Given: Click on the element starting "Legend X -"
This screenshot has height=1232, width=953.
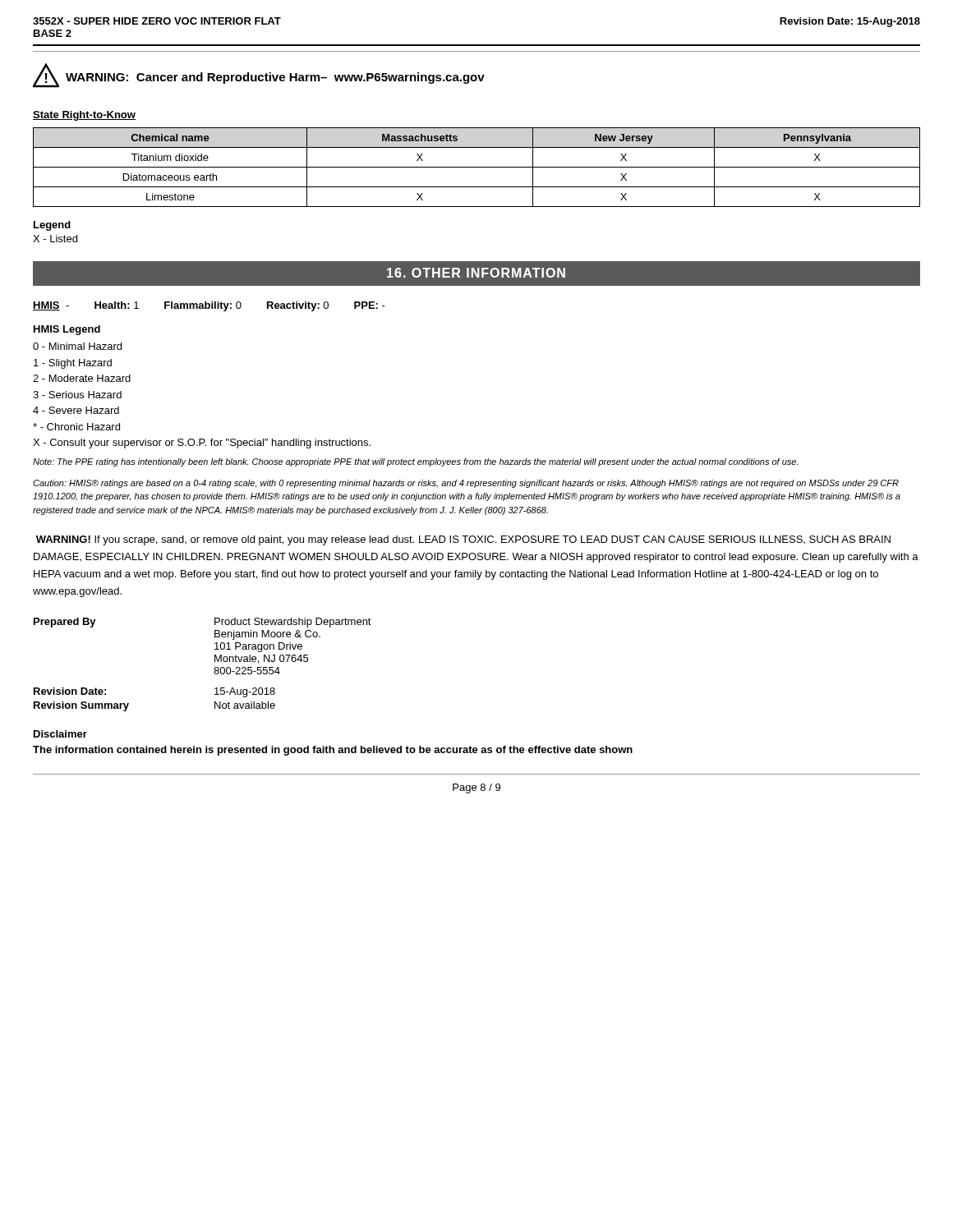Looking at the screenshot, I should click(52, 226).
